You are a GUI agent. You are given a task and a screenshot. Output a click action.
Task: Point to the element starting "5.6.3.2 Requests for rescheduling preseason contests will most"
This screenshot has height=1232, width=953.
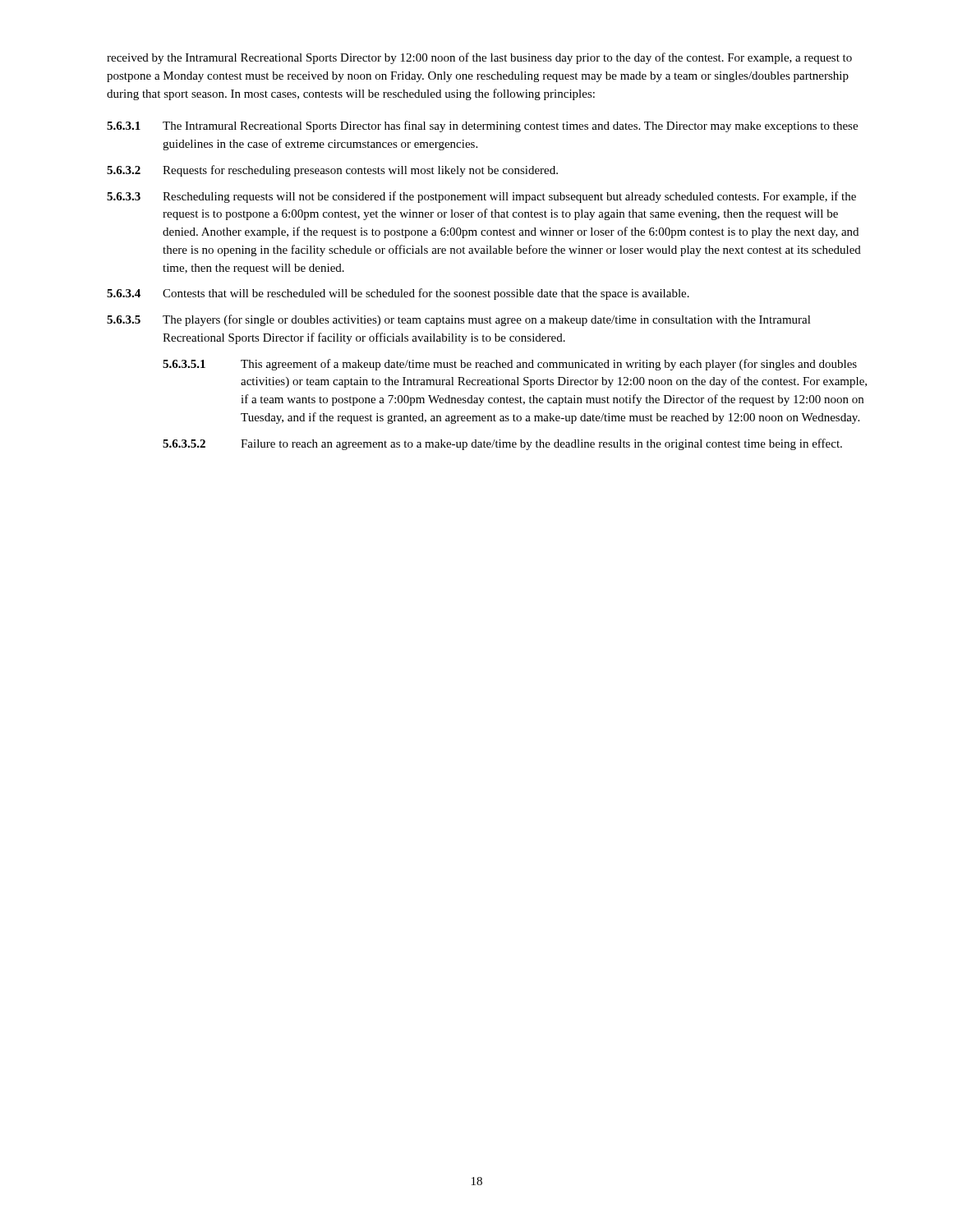(489, 171)
